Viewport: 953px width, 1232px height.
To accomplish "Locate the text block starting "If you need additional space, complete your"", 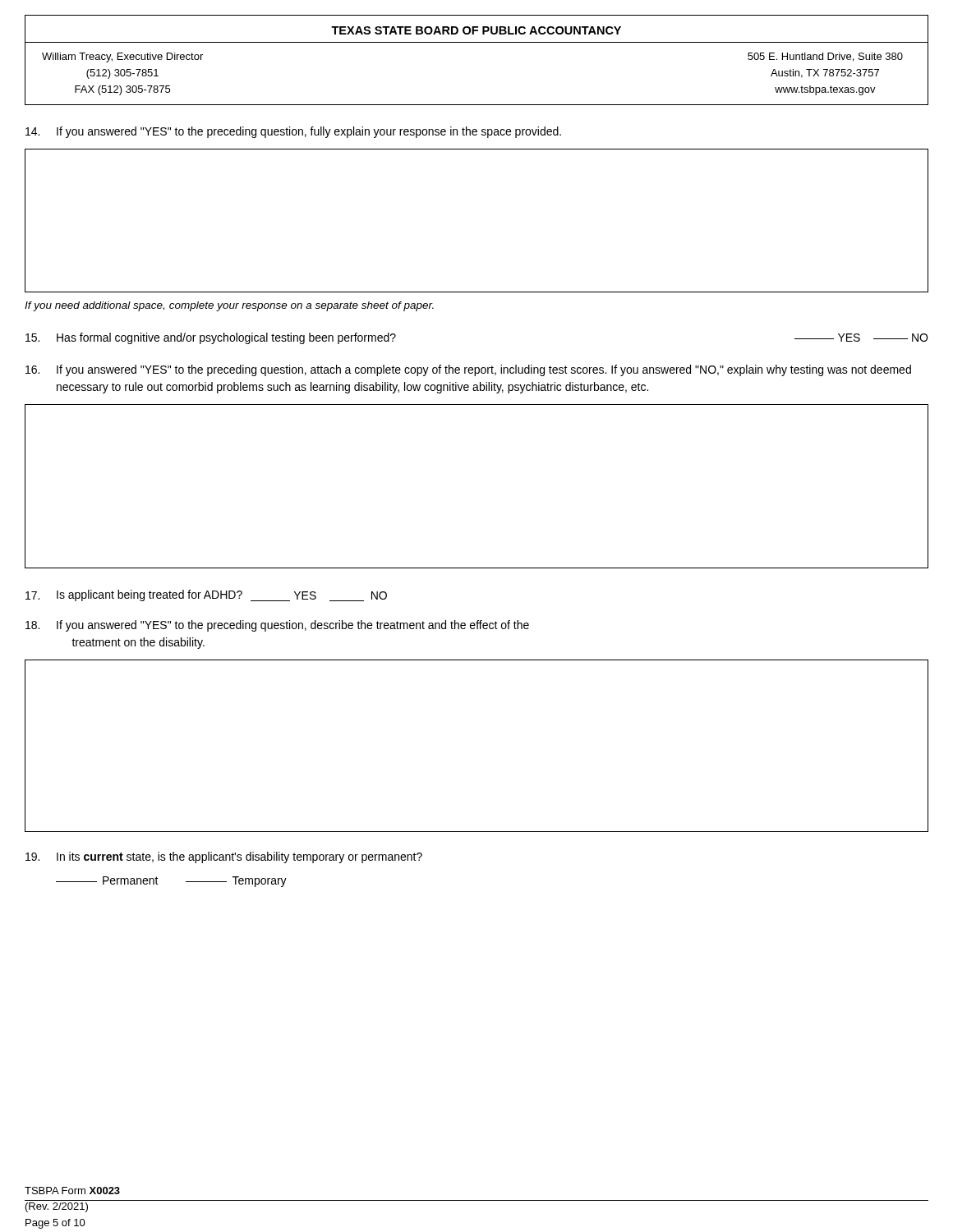I will [x=230, y=305].
